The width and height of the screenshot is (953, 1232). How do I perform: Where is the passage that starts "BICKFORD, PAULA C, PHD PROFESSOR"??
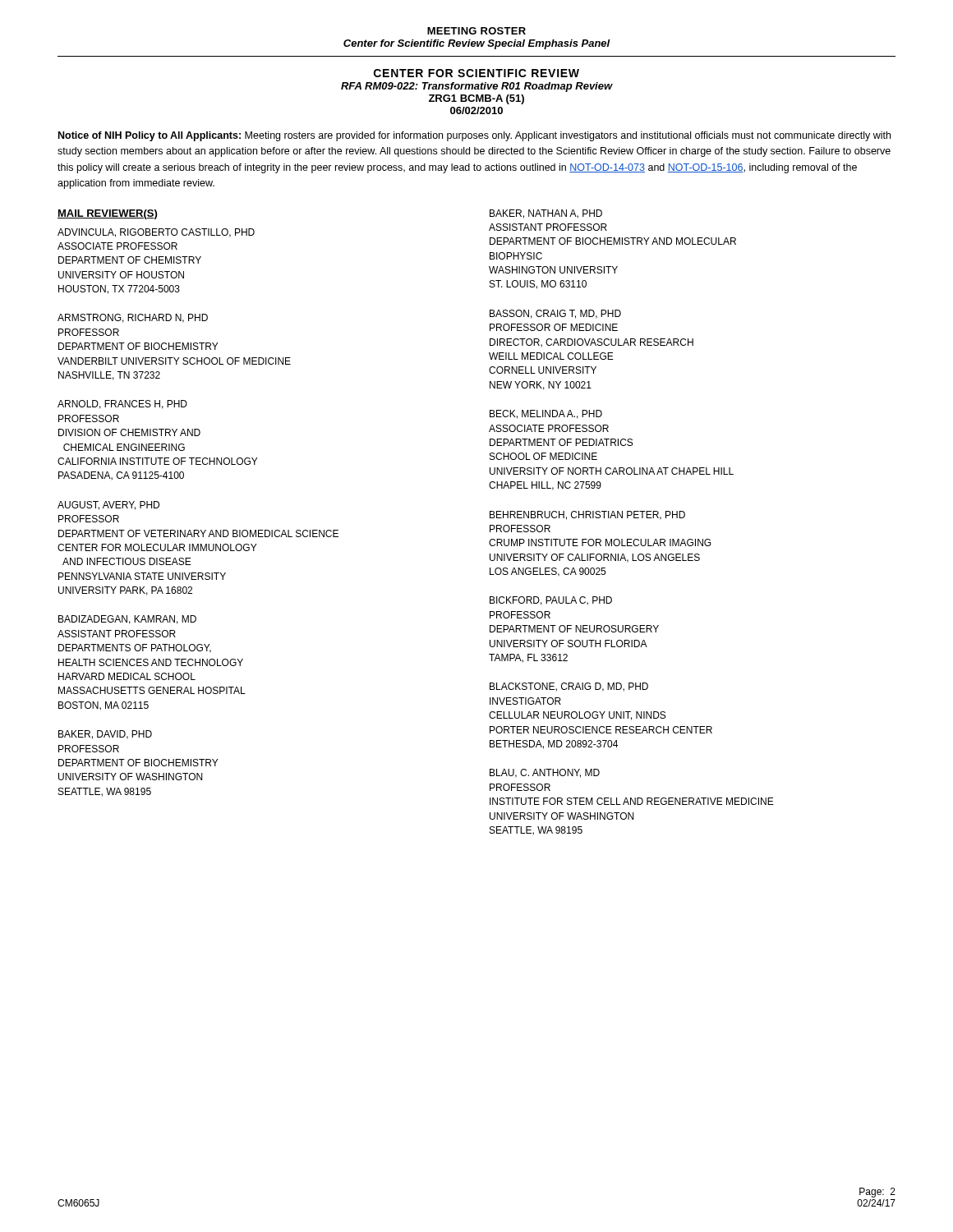574,629
